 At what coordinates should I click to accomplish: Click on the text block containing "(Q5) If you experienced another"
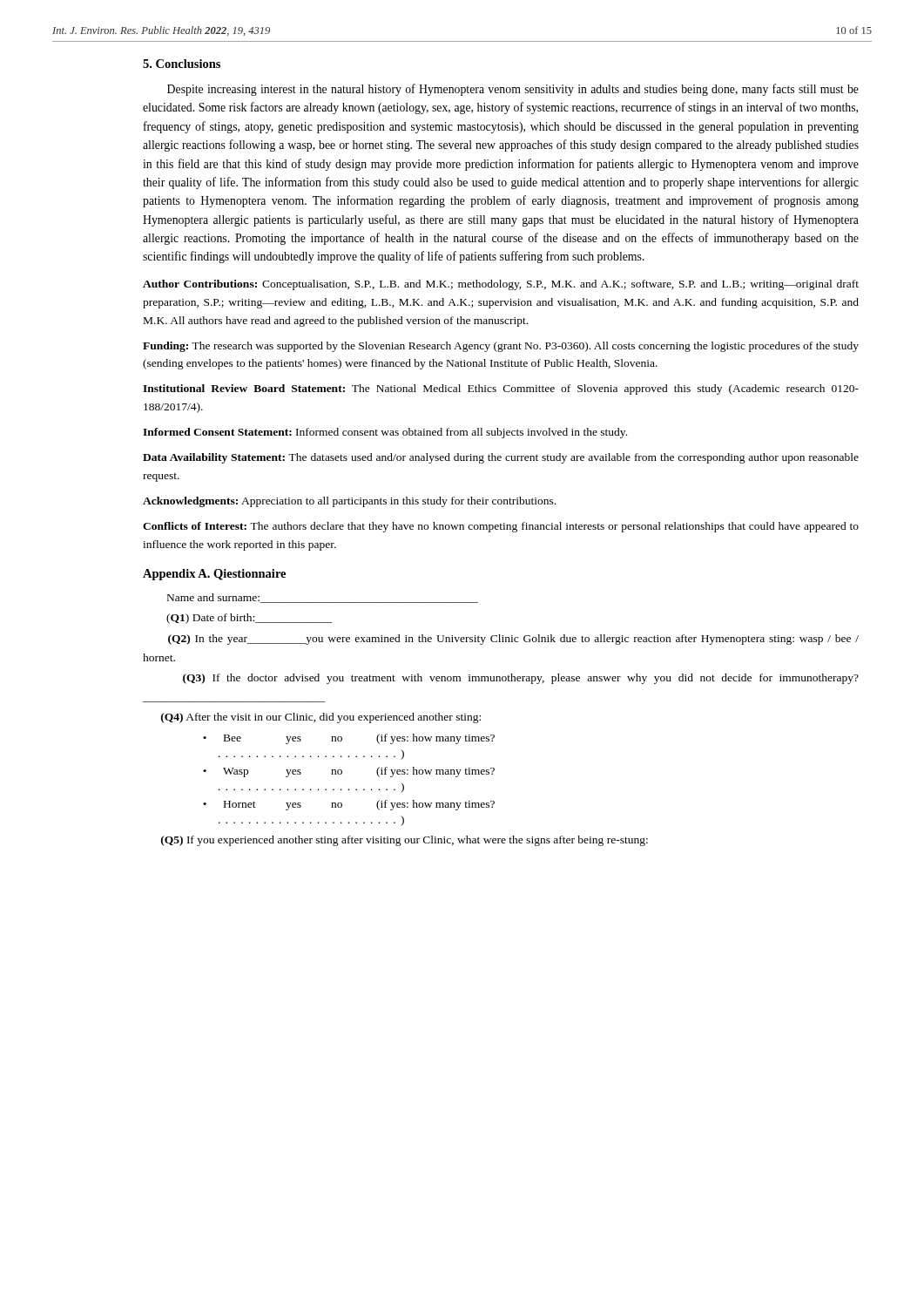396,839
